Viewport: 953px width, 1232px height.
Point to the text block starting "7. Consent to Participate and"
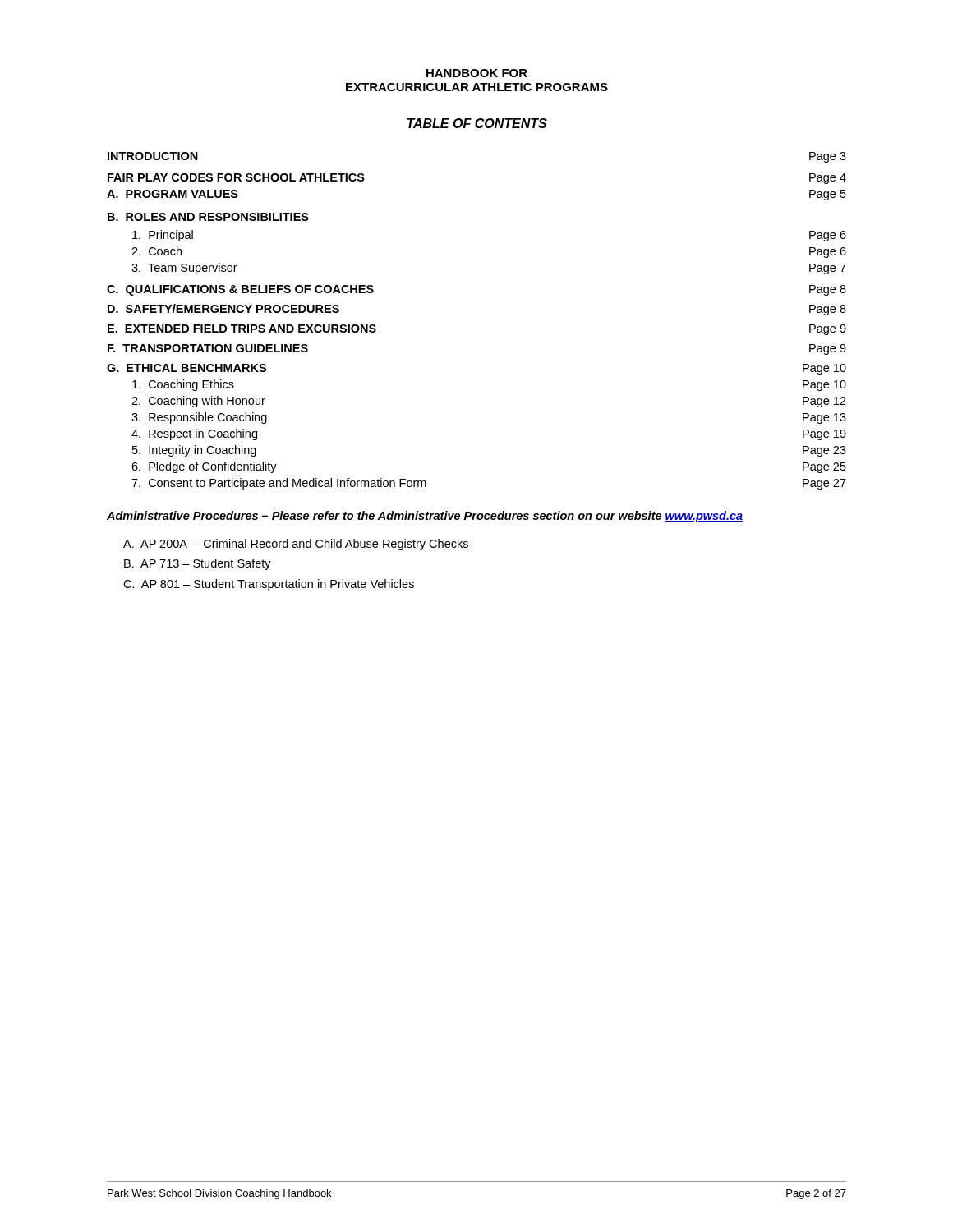pyautogui.click(x=277, y=483)
